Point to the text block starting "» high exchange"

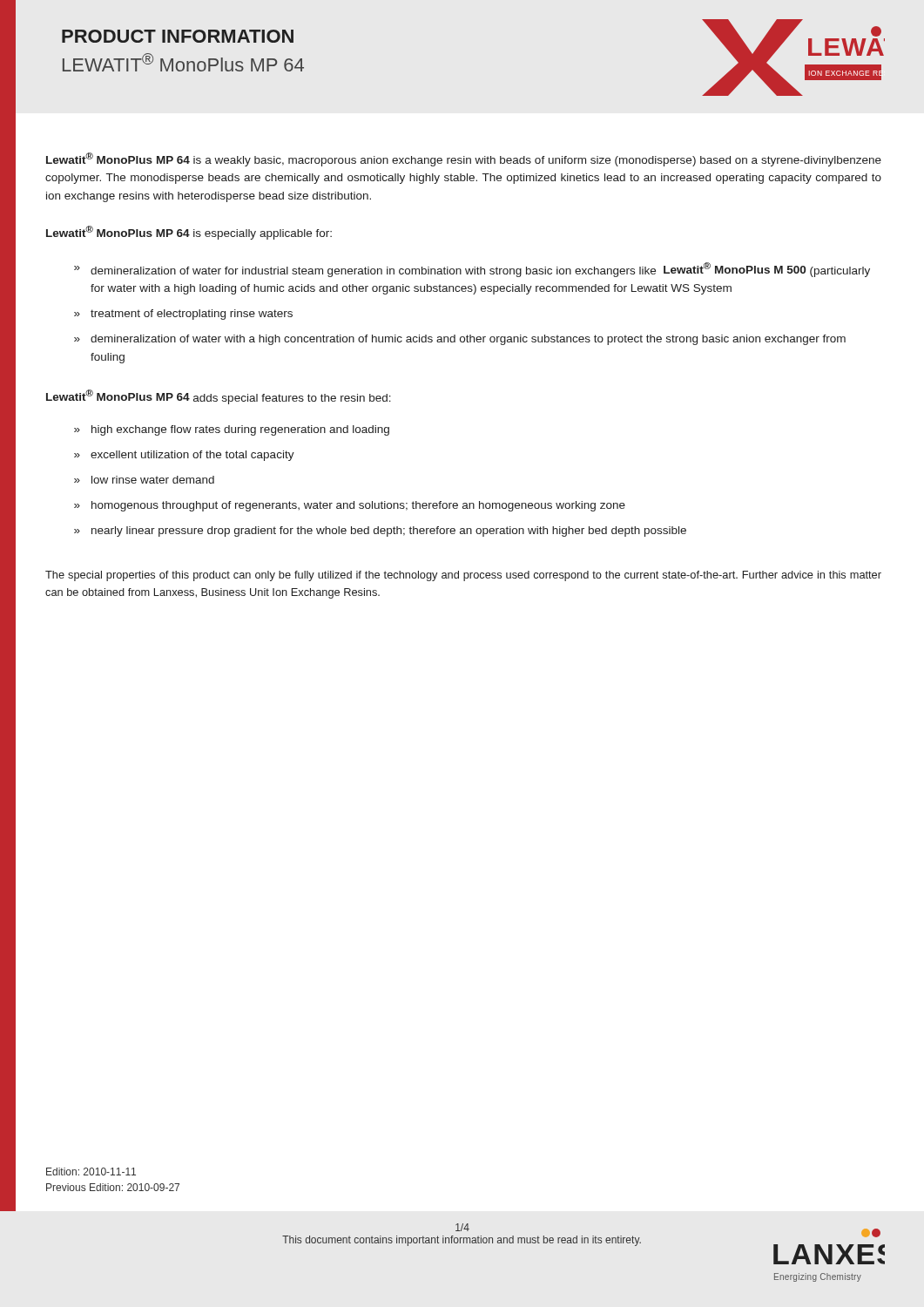click(x=232, y=430)
